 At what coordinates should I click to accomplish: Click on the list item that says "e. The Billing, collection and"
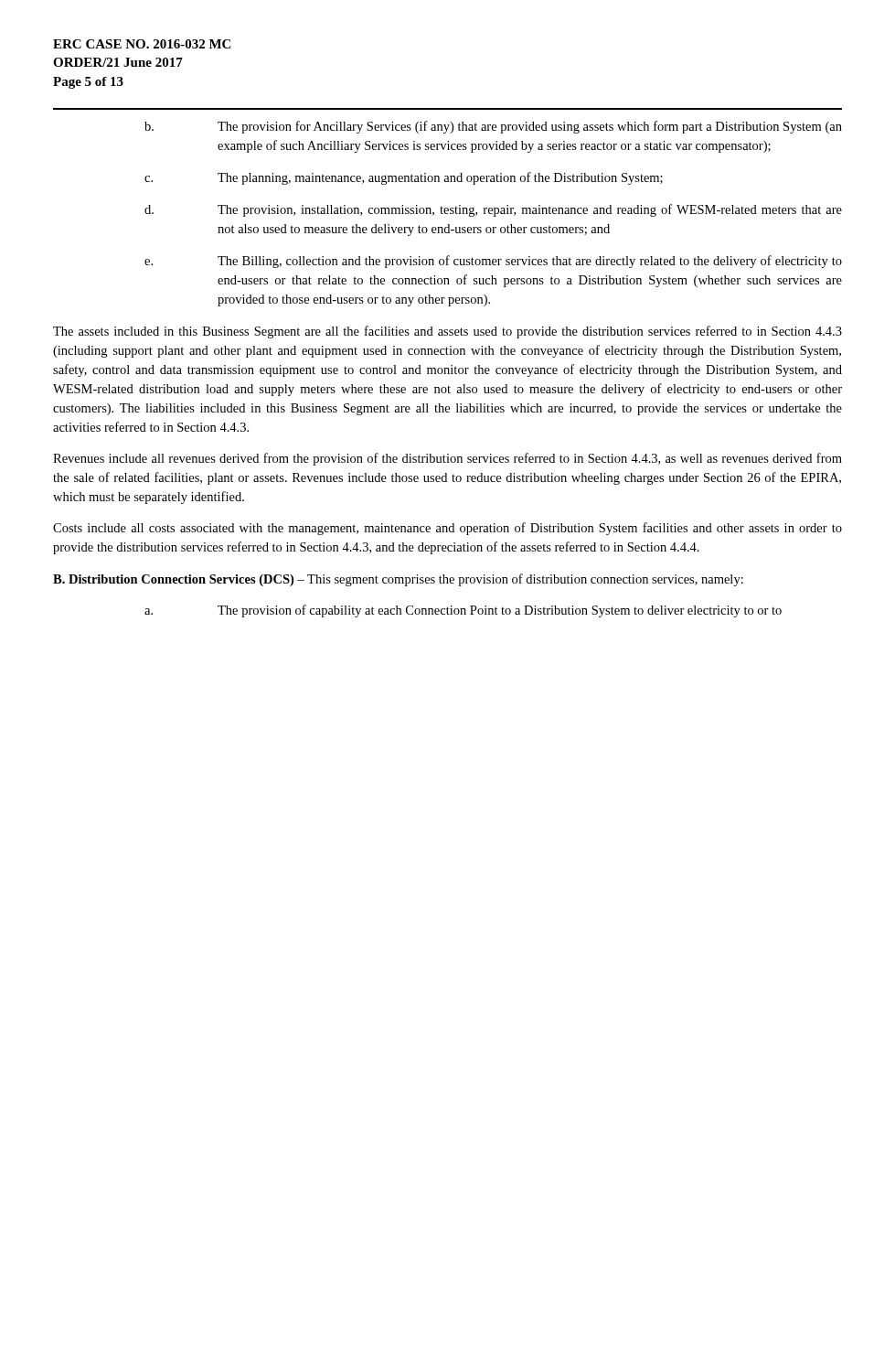pos(448,280)
